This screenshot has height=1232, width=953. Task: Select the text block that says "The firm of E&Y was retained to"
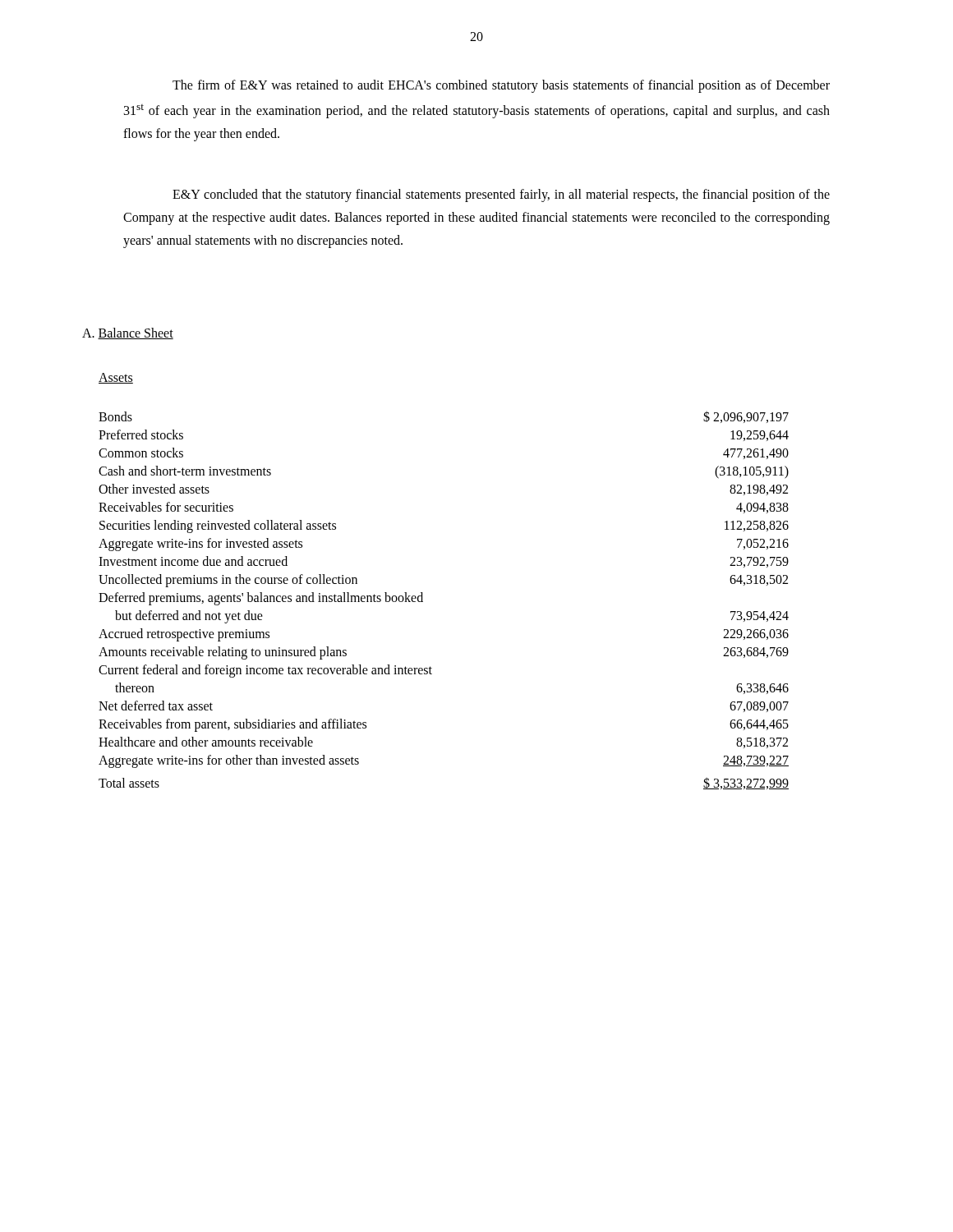[476, 110]
